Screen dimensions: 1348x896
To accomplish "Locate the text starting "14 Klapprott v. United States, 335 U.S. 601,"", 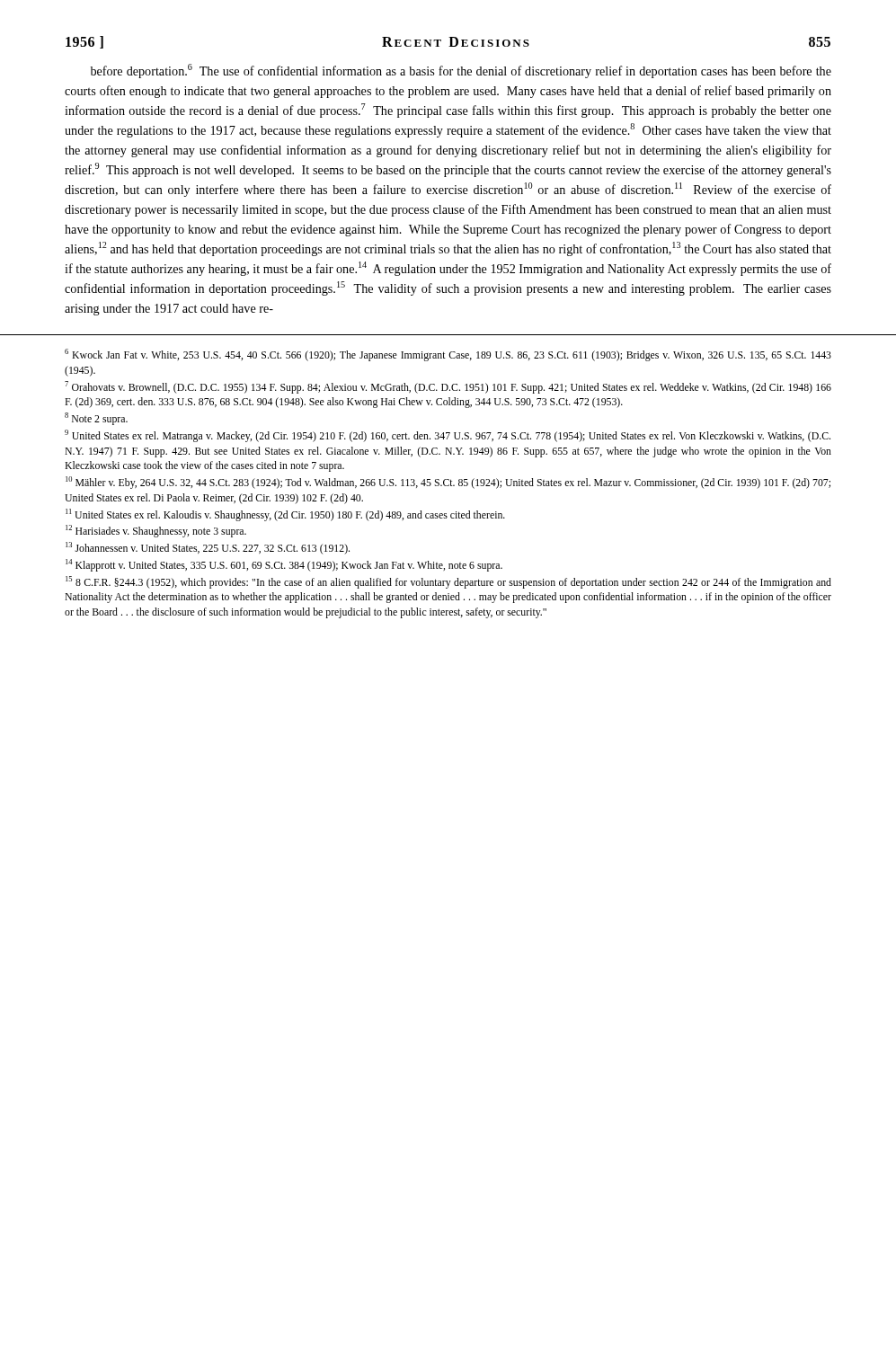I will click(x=284, y=565).
